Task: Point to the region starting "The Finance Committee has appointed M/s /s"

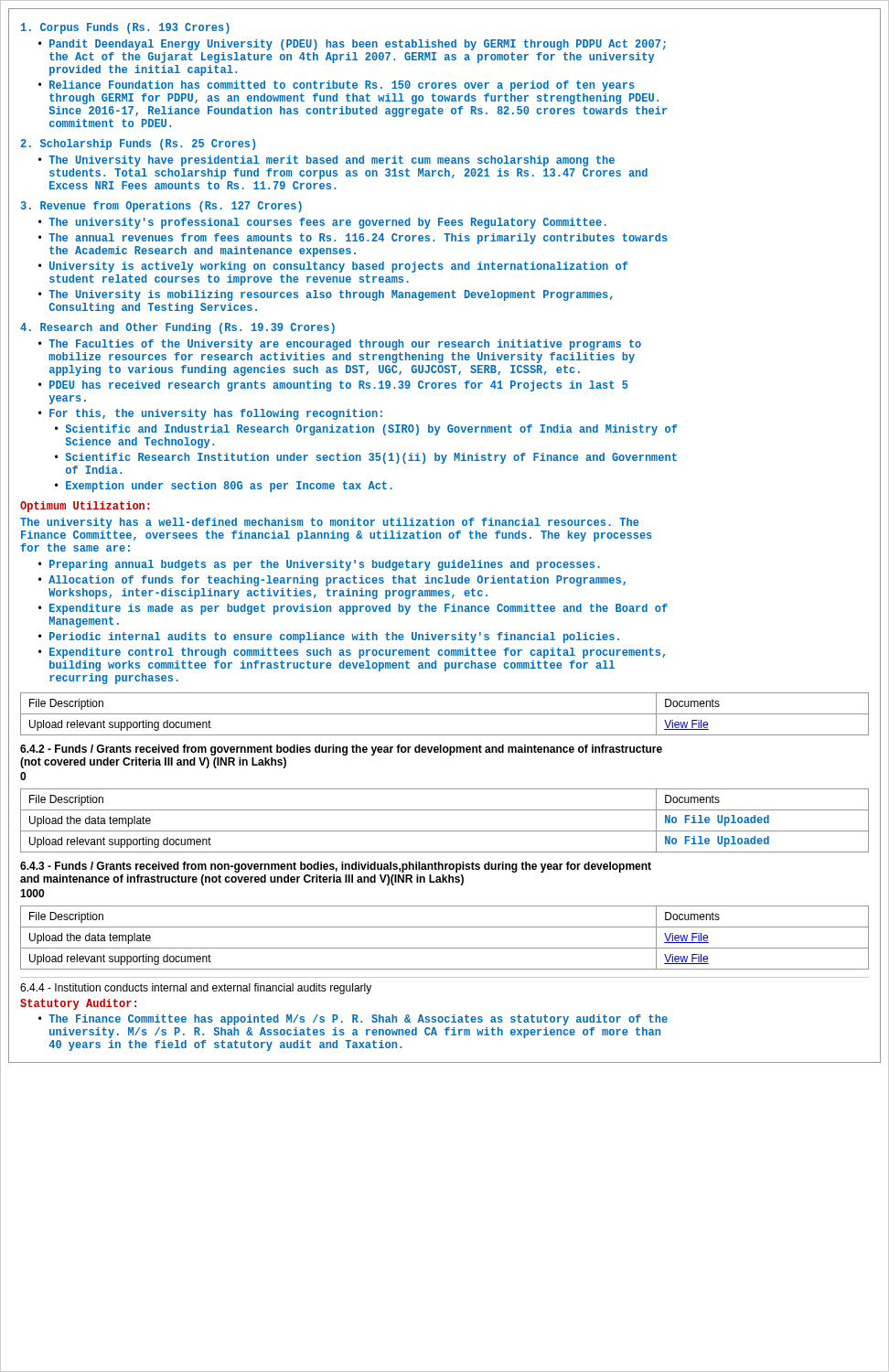Action: point(453,1033)
